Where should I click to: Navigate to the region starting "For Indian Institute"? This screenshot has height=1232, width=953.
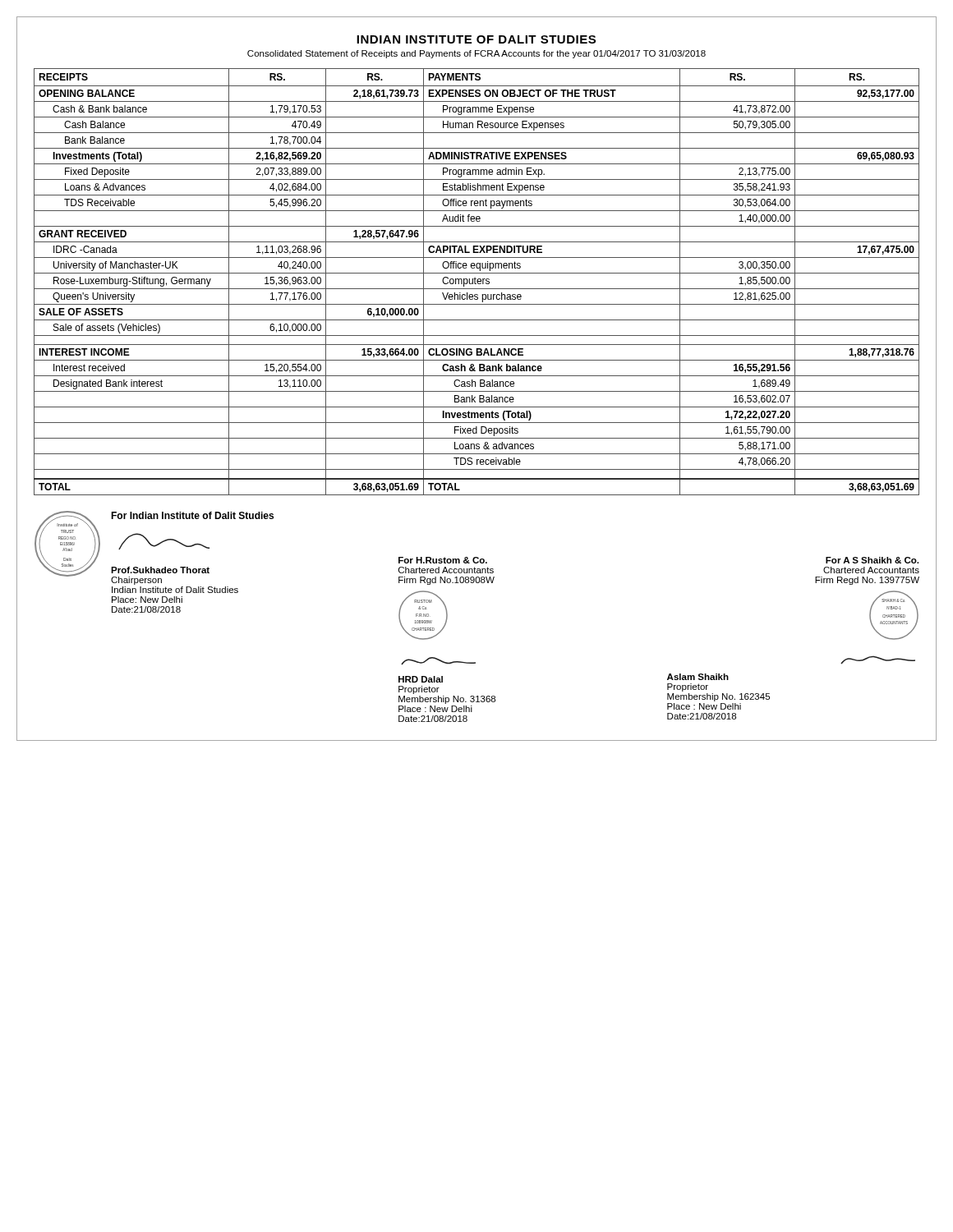(193, 516)
